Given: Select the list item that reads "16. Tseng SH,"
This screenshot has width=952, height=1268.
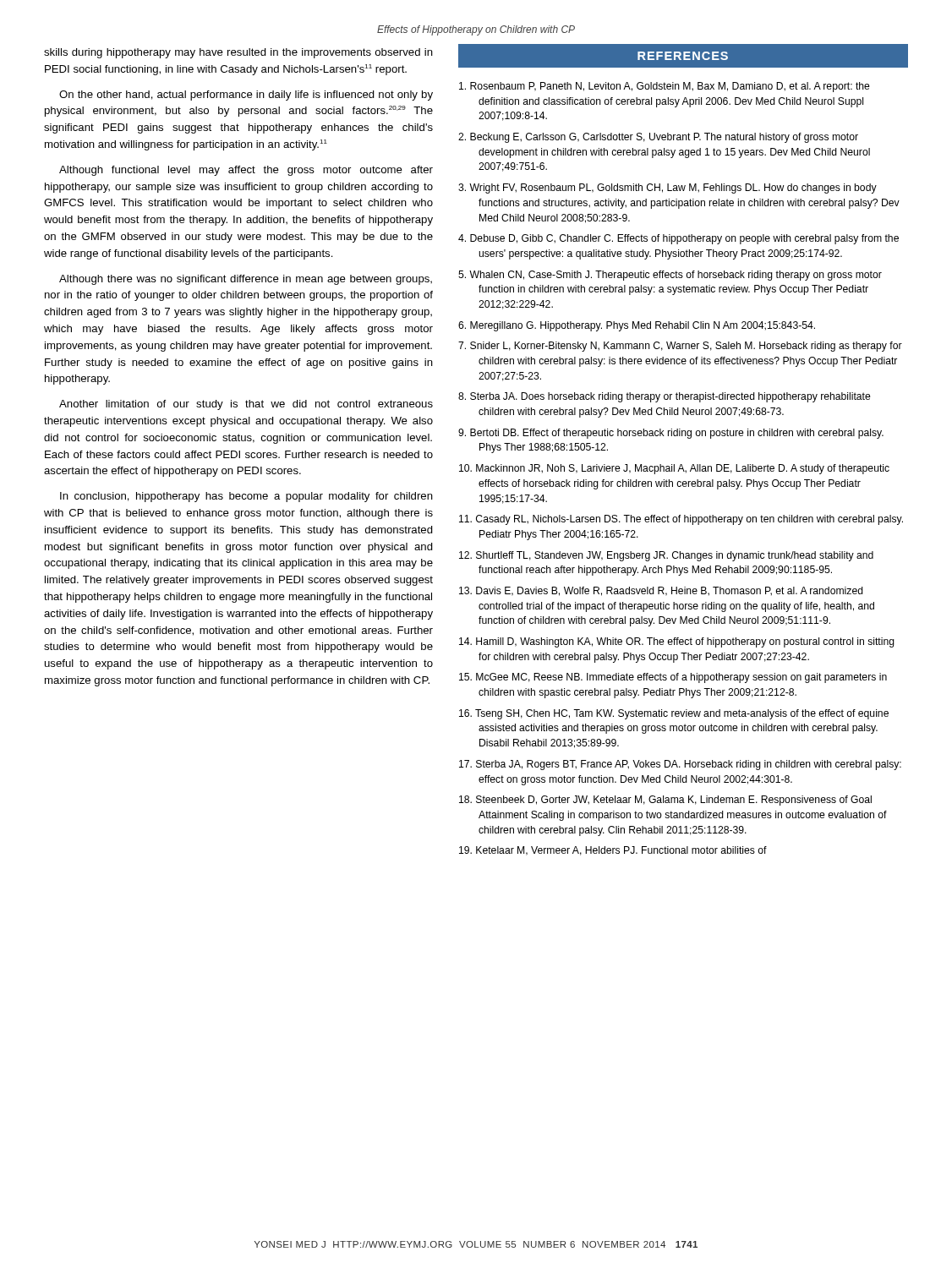Looking at the screenshot, I should coord(674,728).
